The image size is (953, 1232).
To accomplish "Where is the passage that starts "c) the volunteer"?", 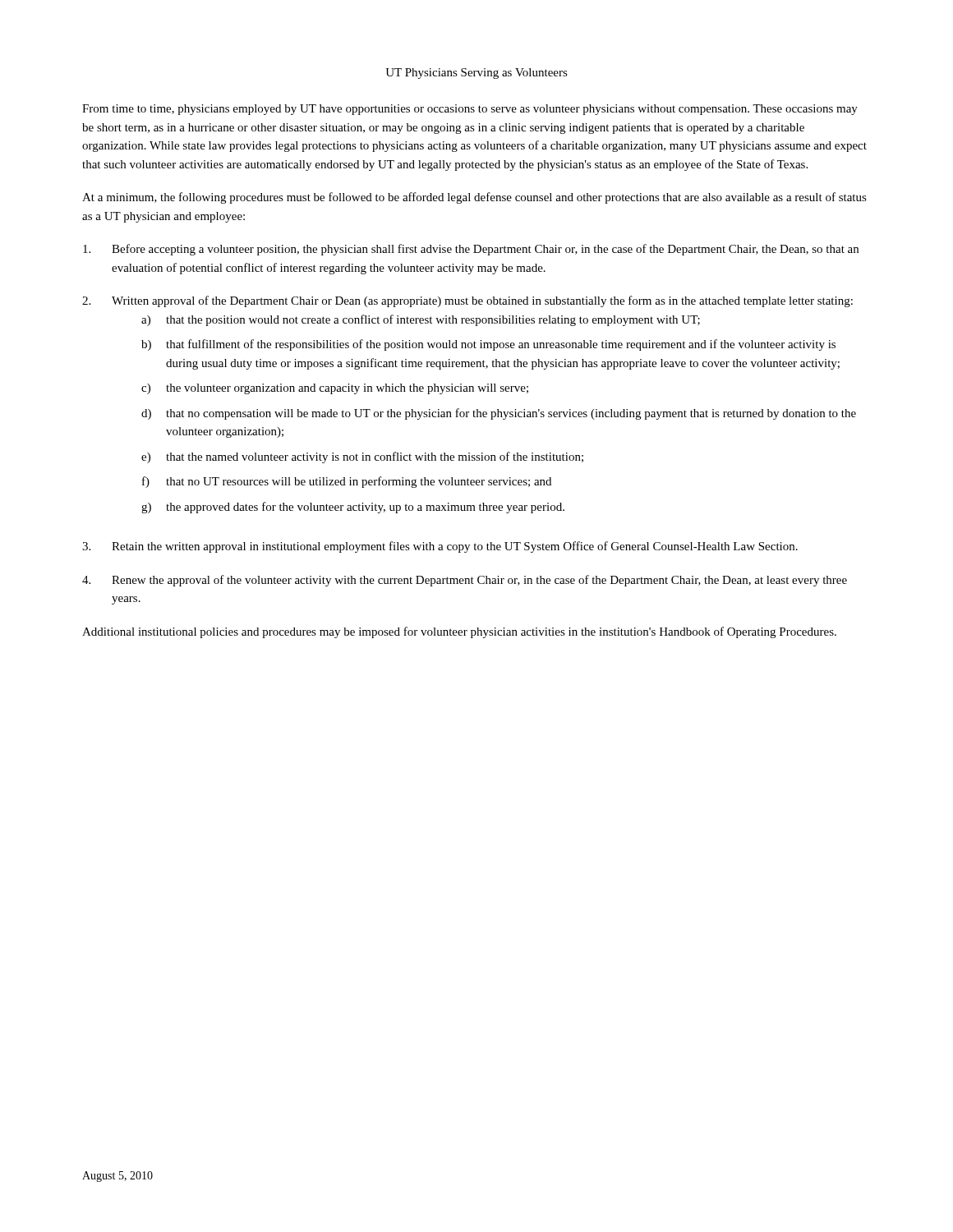I will click(x=506, y=388).
